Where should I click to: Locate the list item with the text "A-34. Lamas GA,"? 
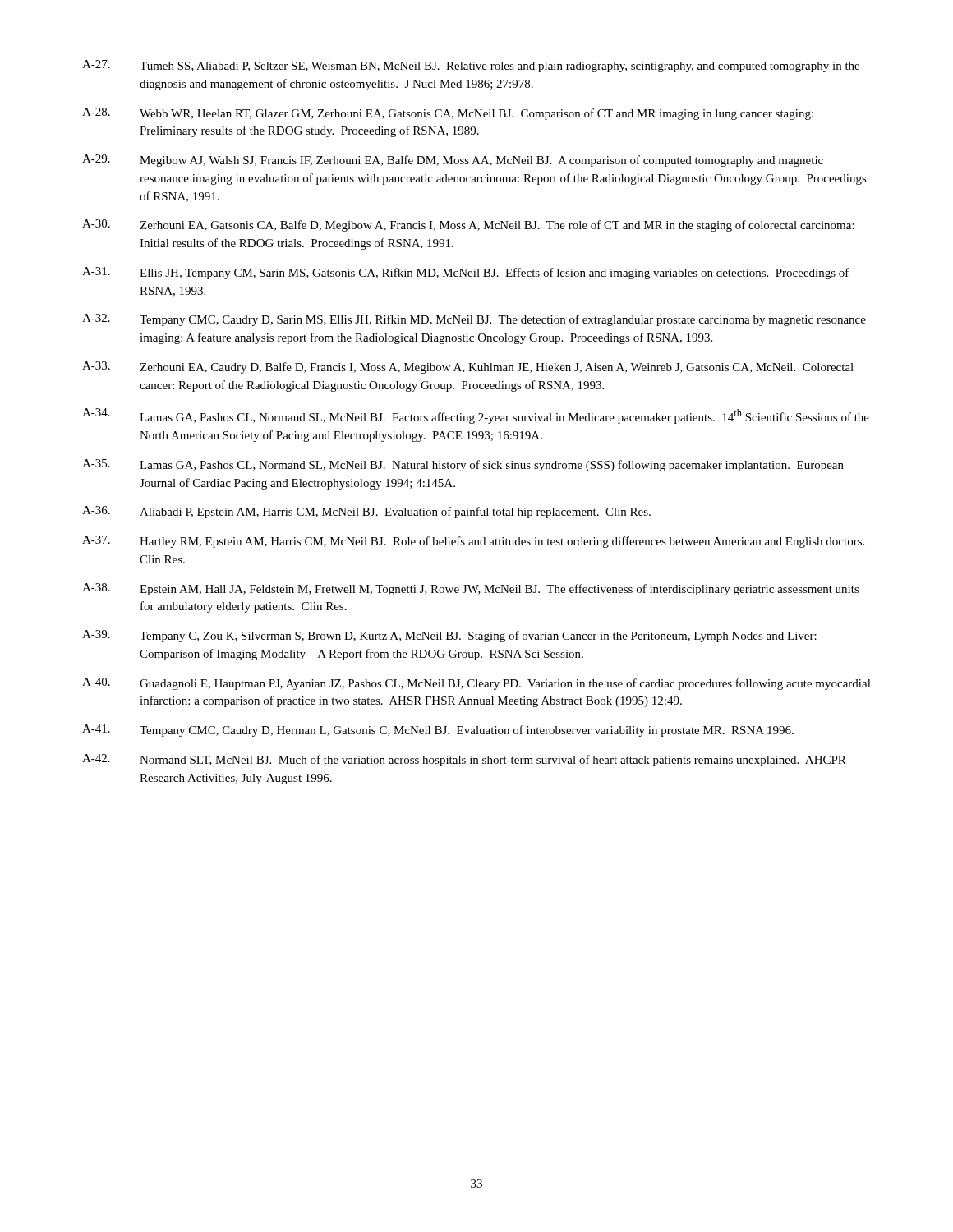476,425
